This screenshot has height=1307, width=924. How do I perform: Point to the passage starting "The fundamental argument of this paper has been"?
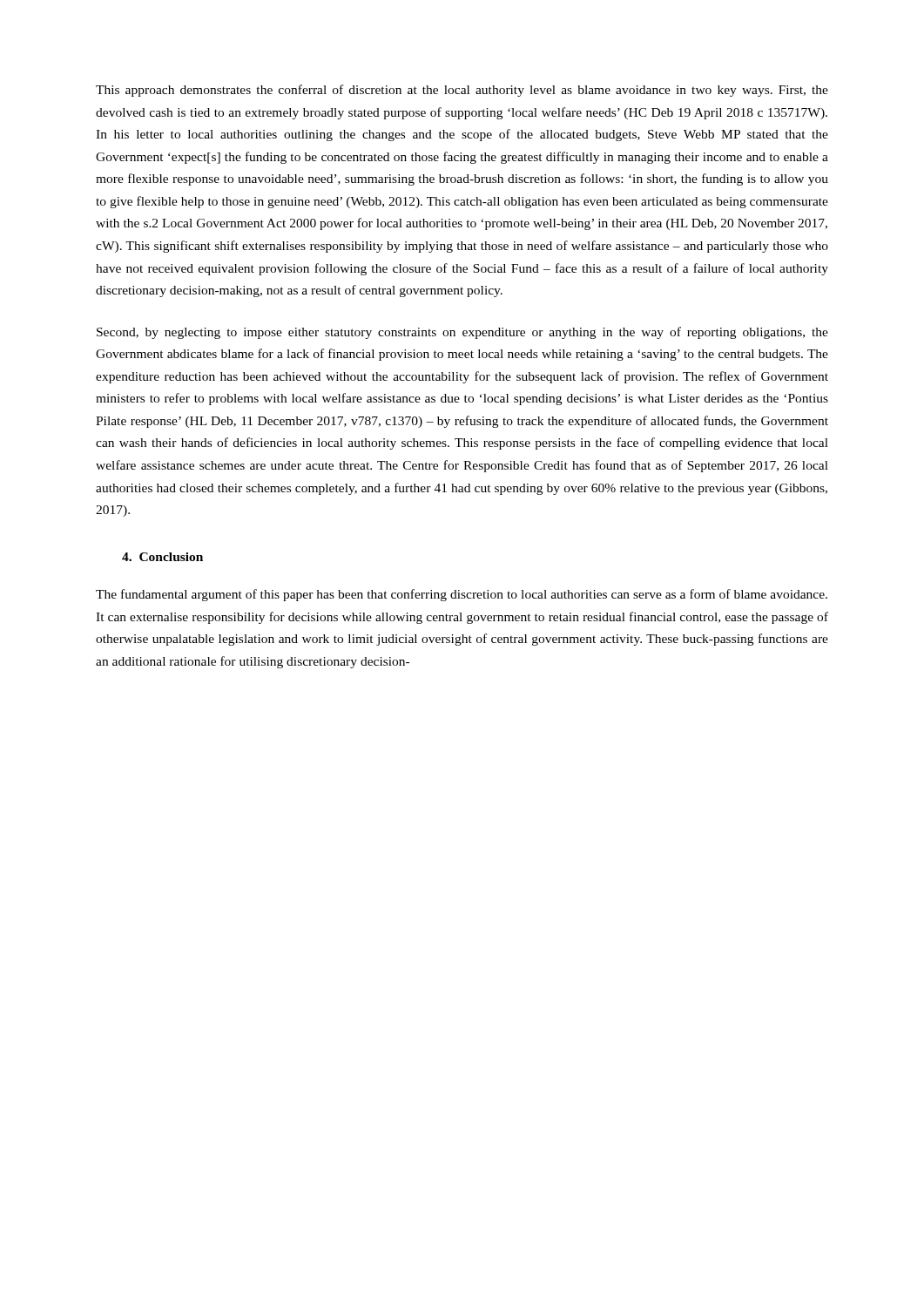(462, 627)
